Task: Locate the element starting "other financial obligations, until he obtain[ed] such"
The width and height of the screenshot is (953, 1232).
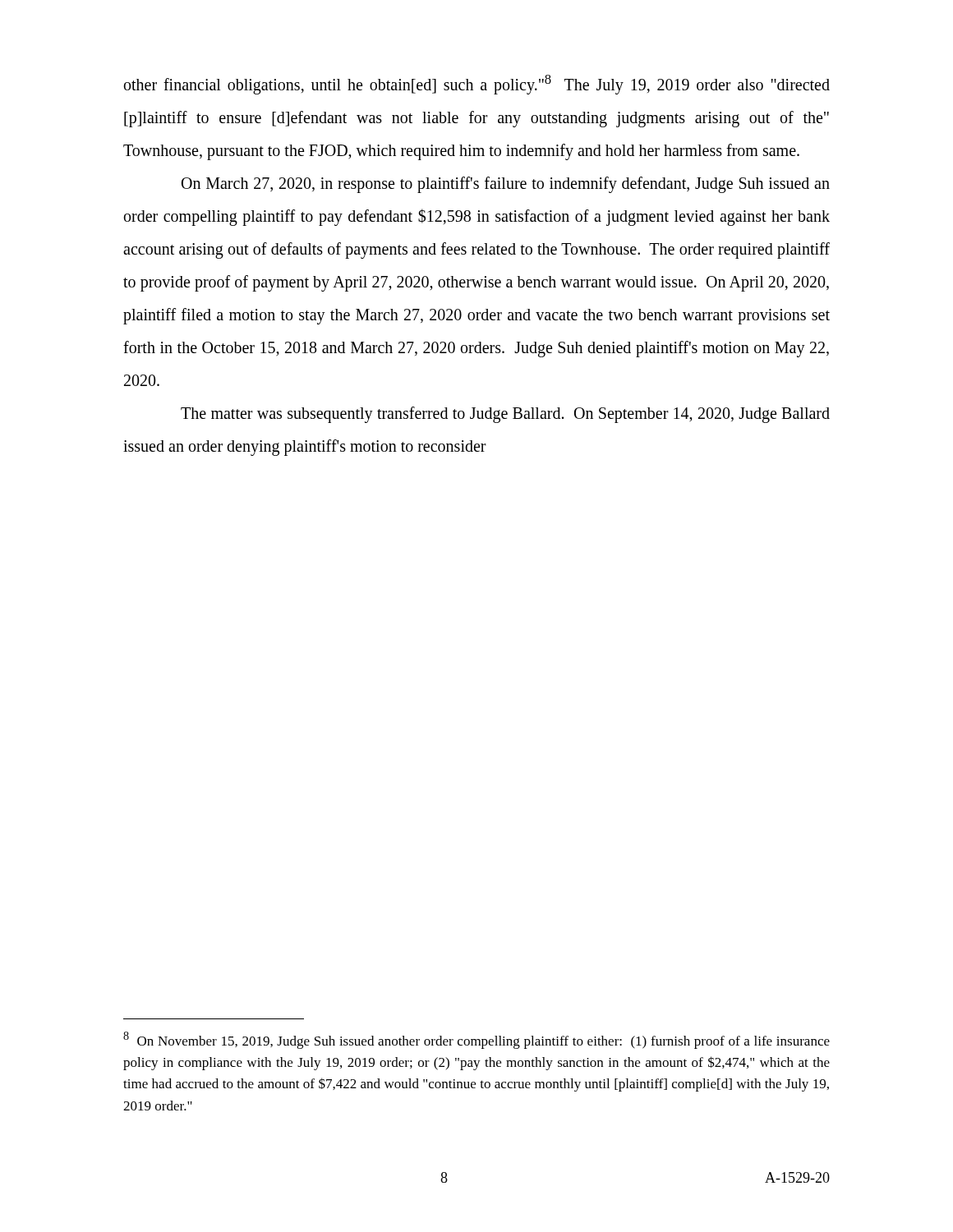Action: (x=476, y=115)
